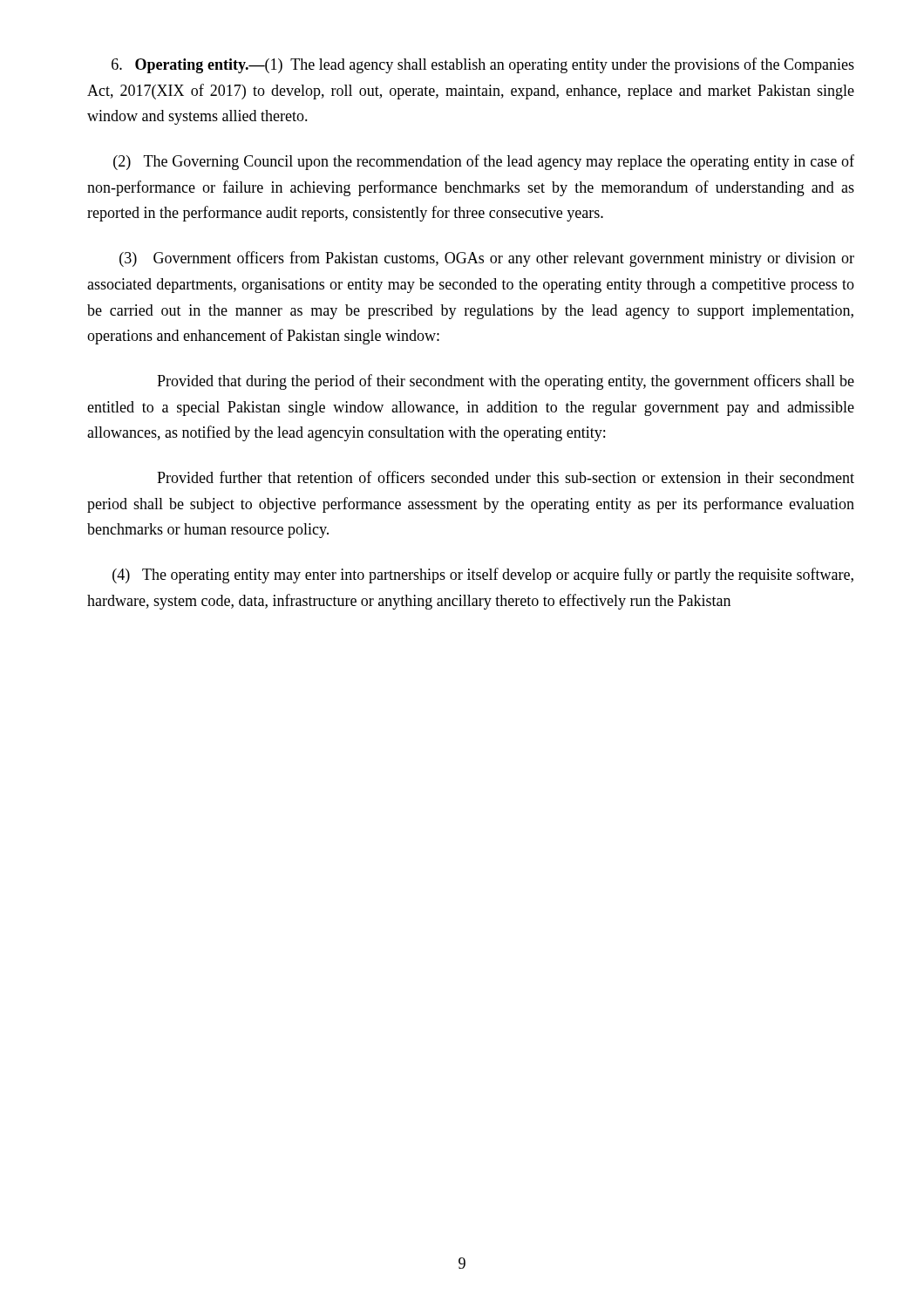The image size is (924, 1308).
Task: Select the text starting "(3) Government officers from Pakistan customs,"
Action: (x=471, y=297)
